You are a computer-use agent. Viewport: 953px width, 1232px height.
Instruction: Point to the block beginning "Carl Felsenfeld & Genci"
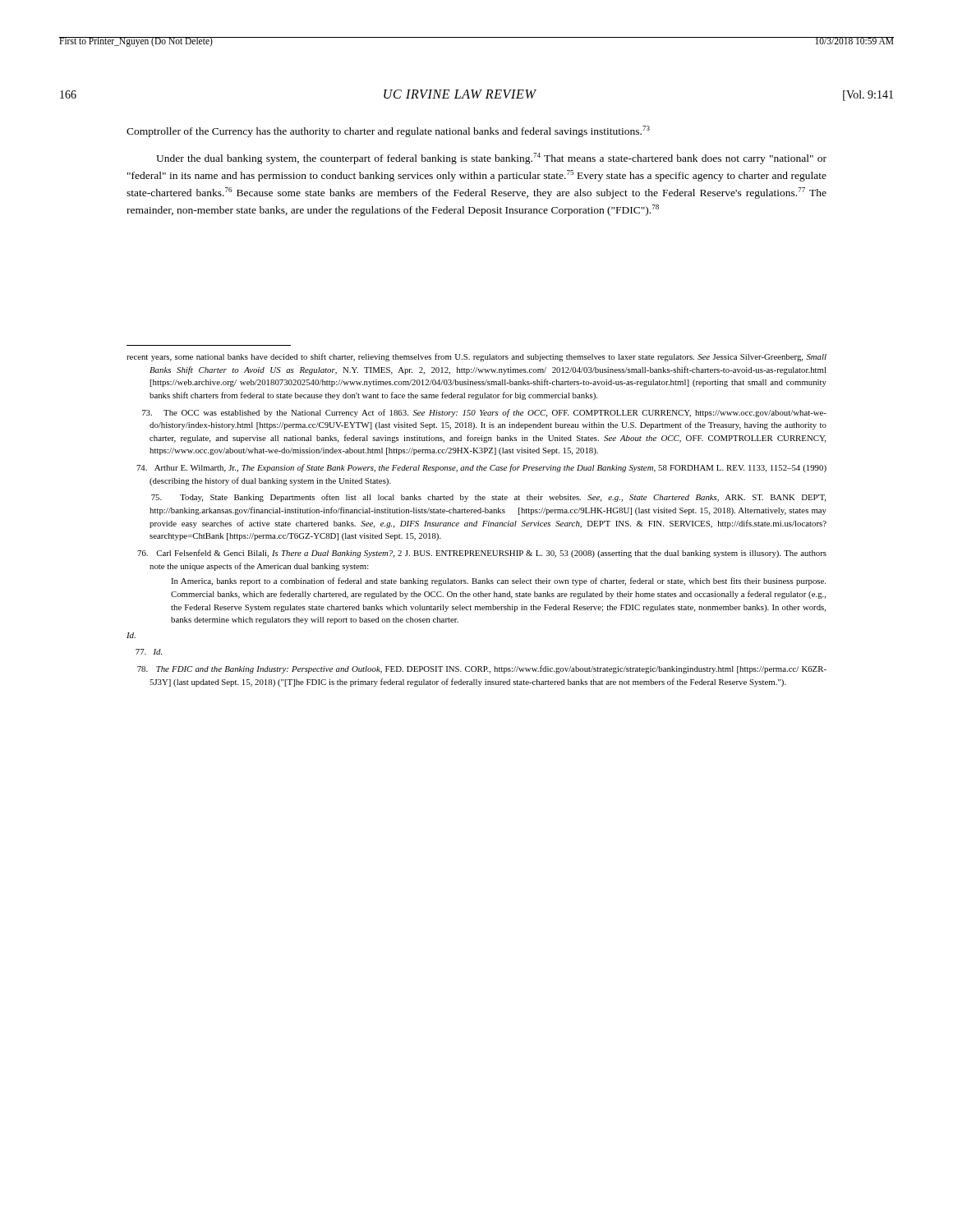(476, 594)
